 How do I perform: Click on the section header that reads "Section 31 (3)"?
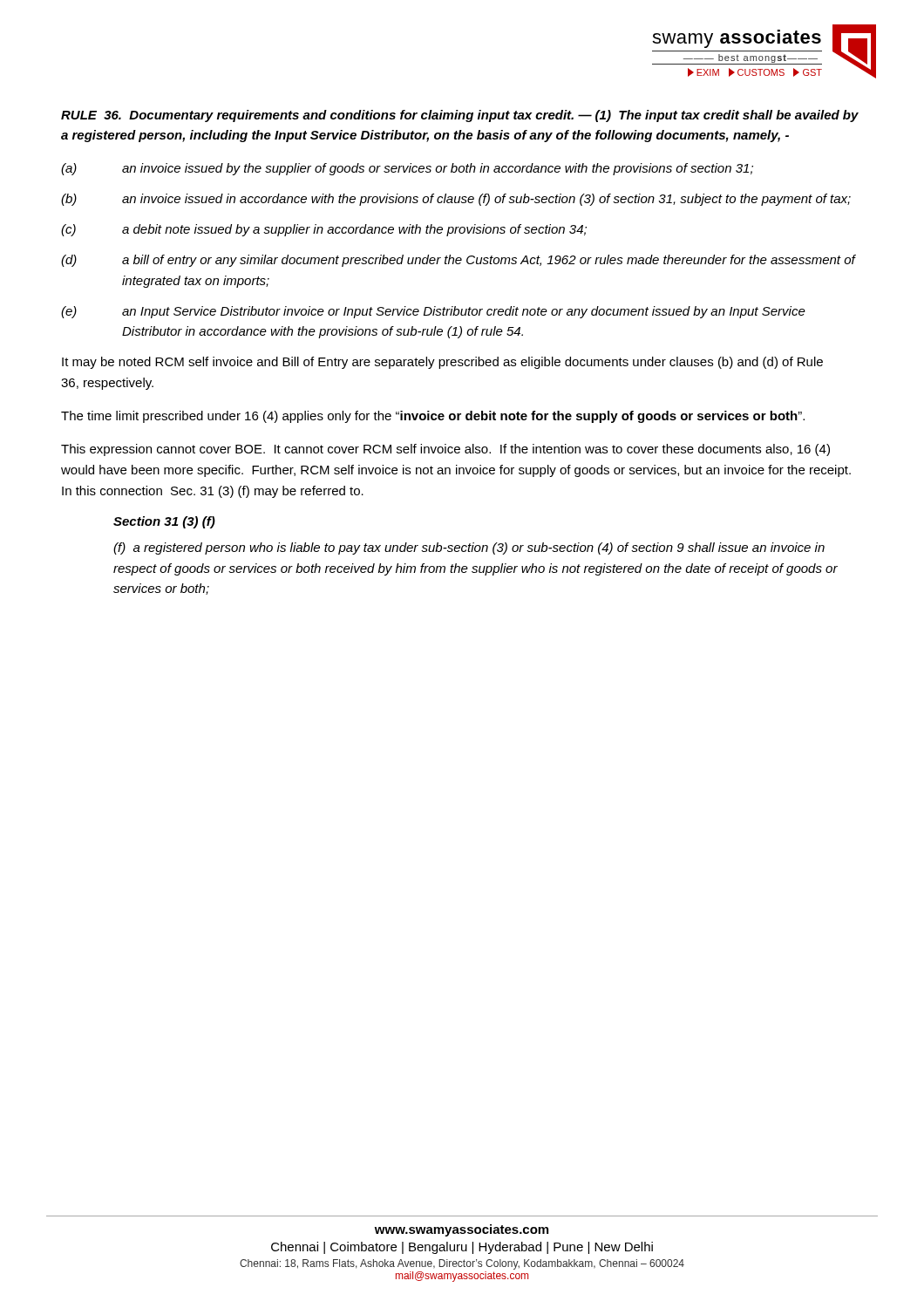coord(164,521)
